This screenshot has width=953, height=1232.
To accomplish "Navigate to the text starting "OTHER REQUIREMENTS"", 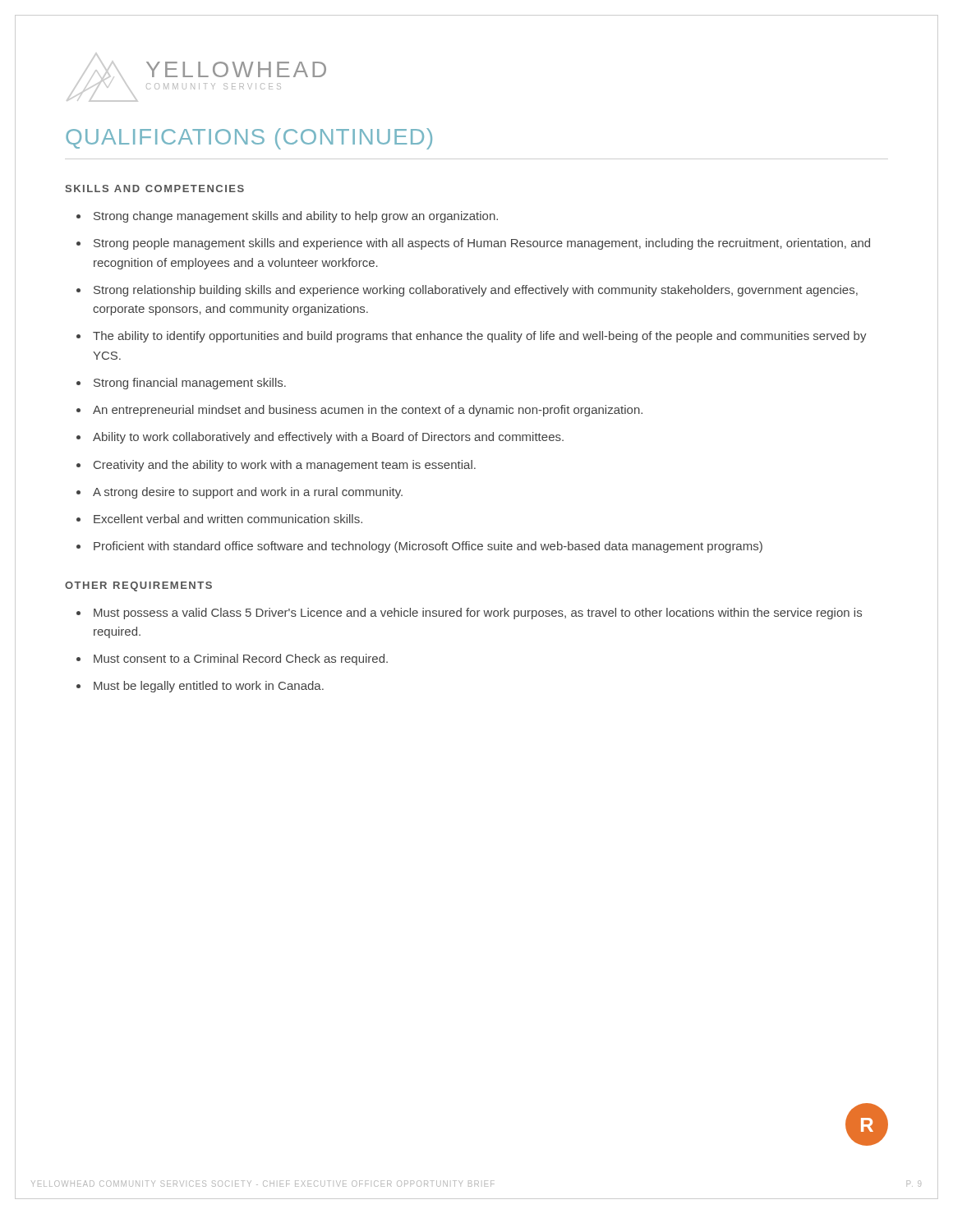I will click(x=139, y=585).
